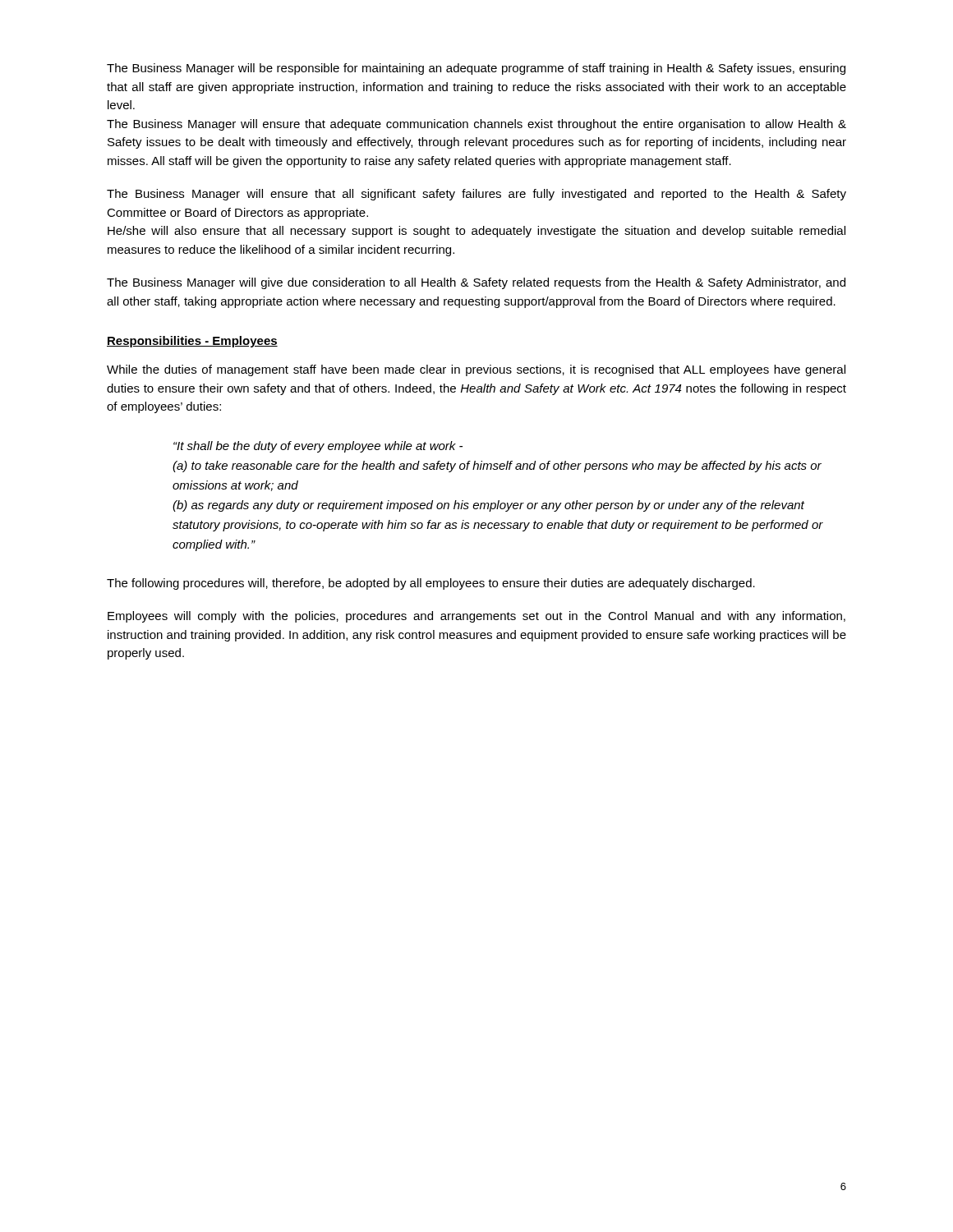Navigate to the region starting "Responsibilities - Employees"
Screen dimensions: 1232x953
(192, 340)
